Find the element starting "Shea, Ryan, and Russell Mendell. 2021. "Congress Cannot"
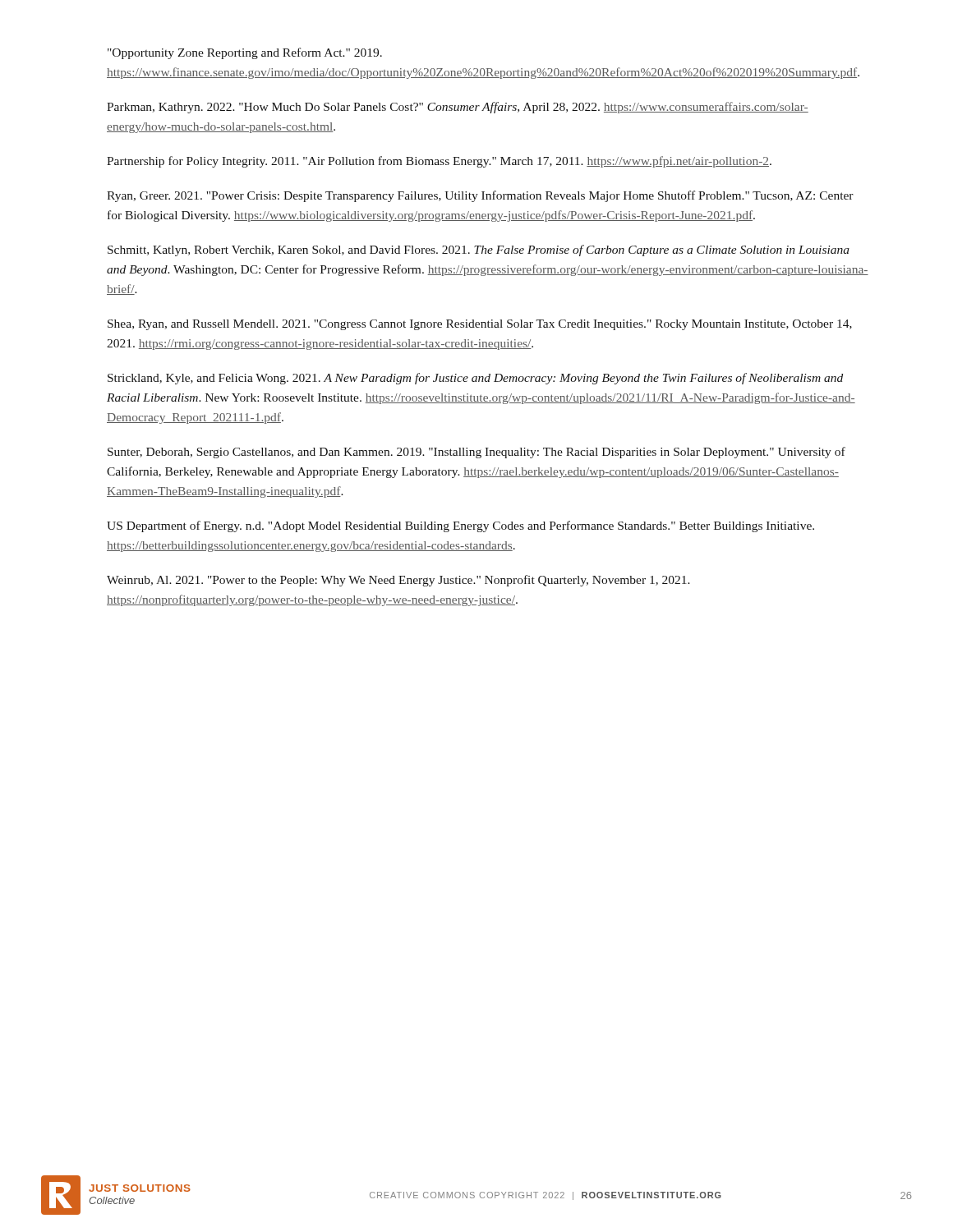The image size is (953, 1232). 489,334
